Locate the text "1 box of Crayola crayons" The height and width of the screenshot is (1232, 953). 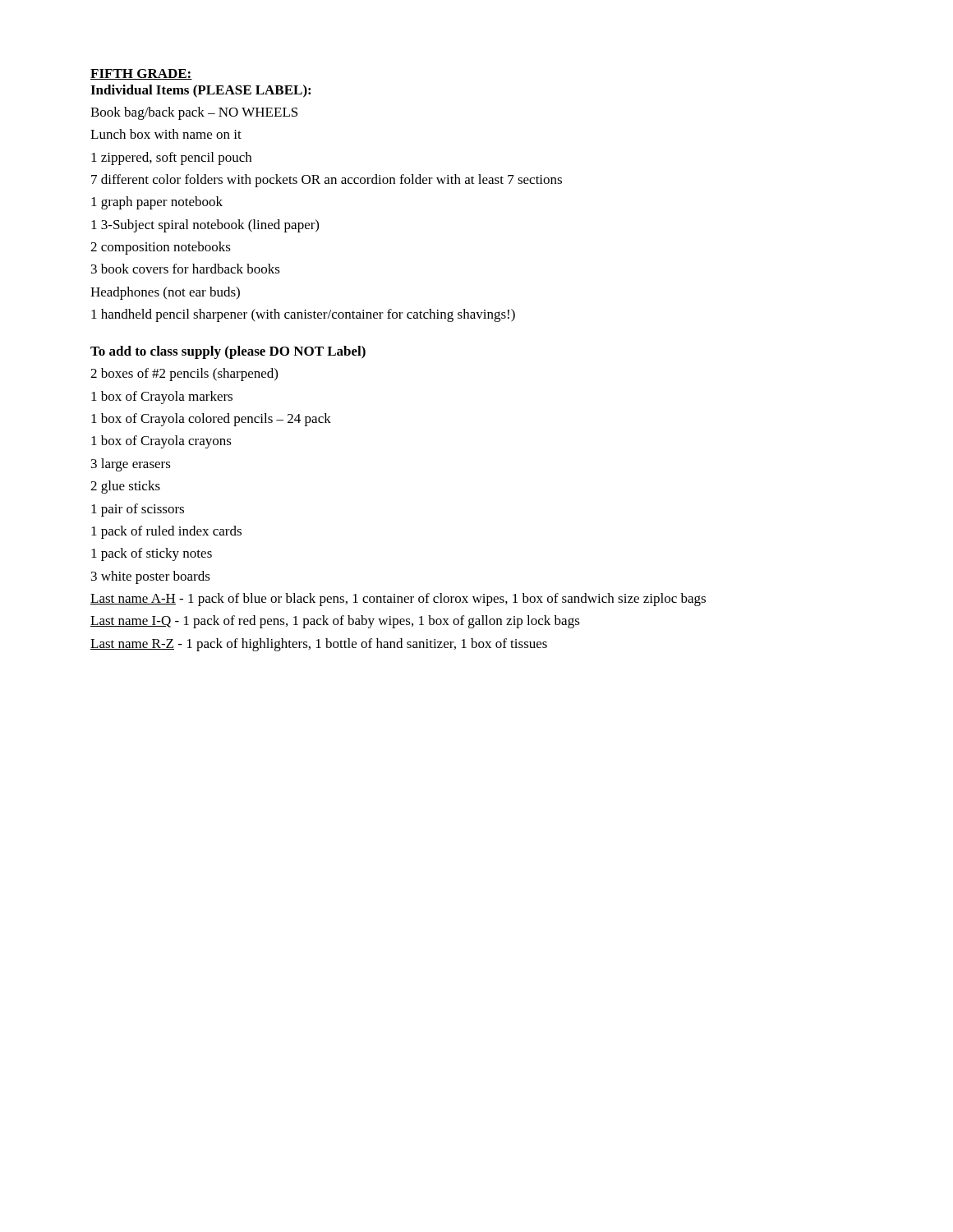coord(161,441)
